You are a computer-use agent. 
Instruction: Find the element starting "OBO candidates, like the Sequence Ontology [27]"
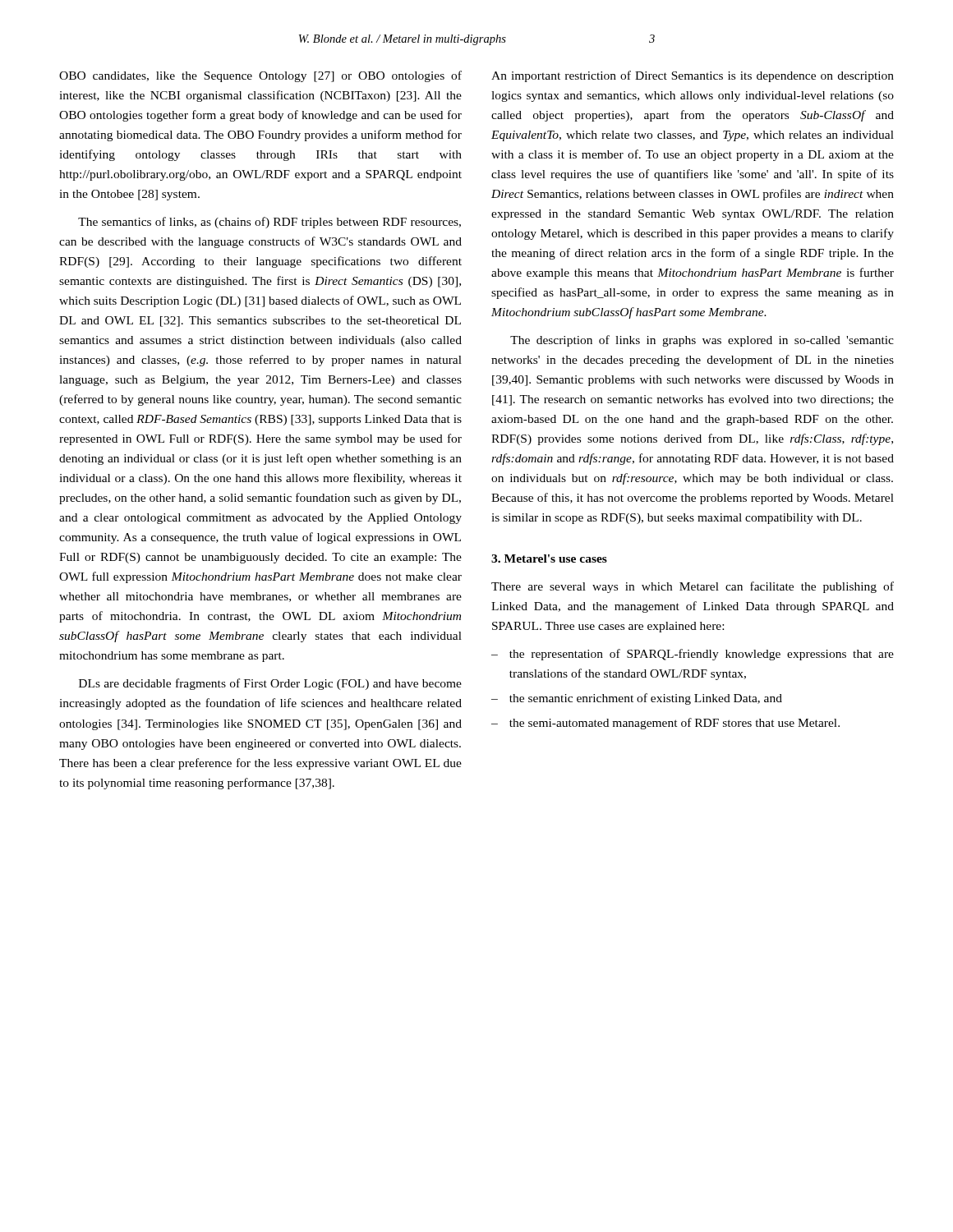pos(260,429)
